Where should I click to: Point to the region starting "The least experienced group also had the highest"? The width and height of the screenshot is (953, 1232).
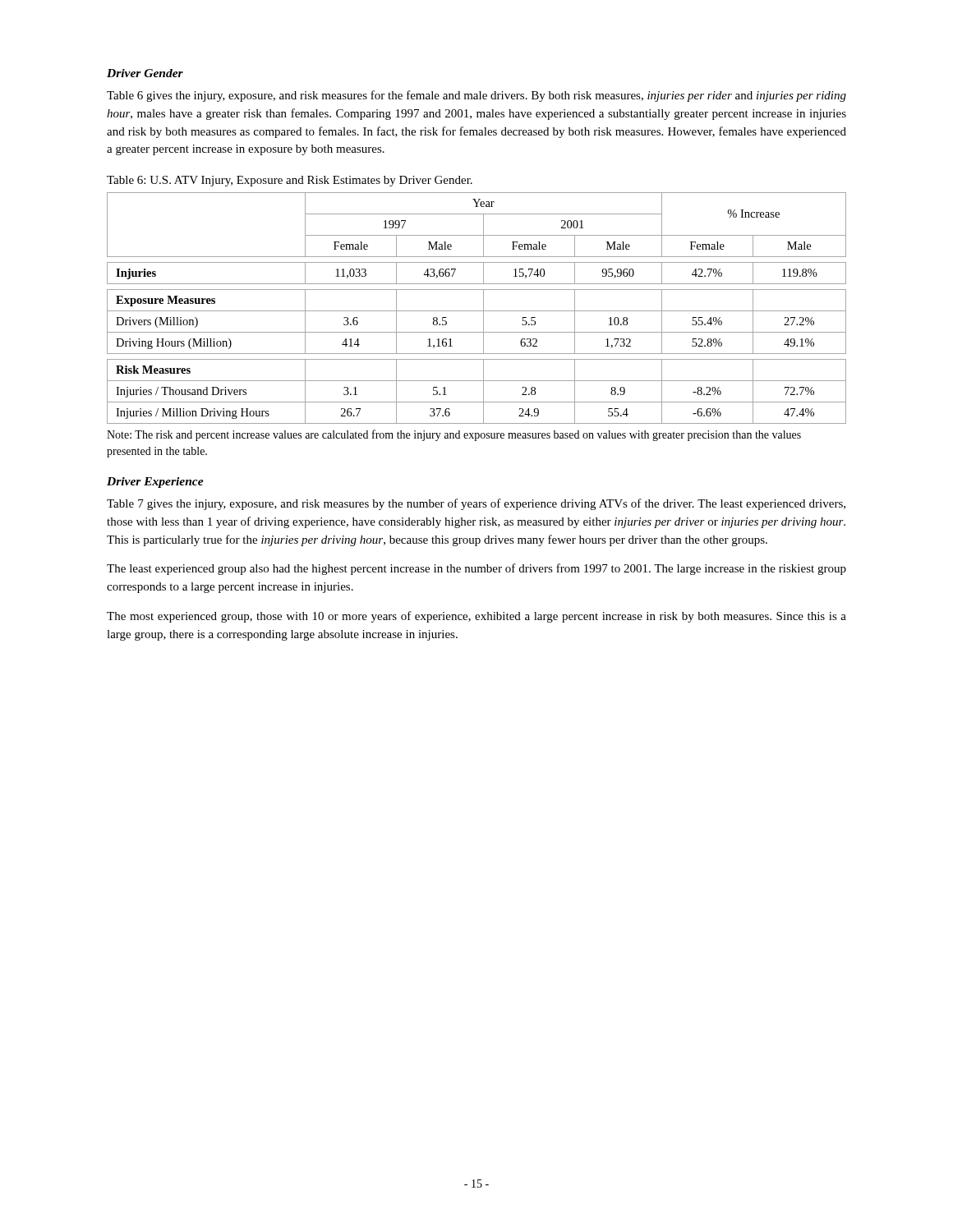coord(476,578)
